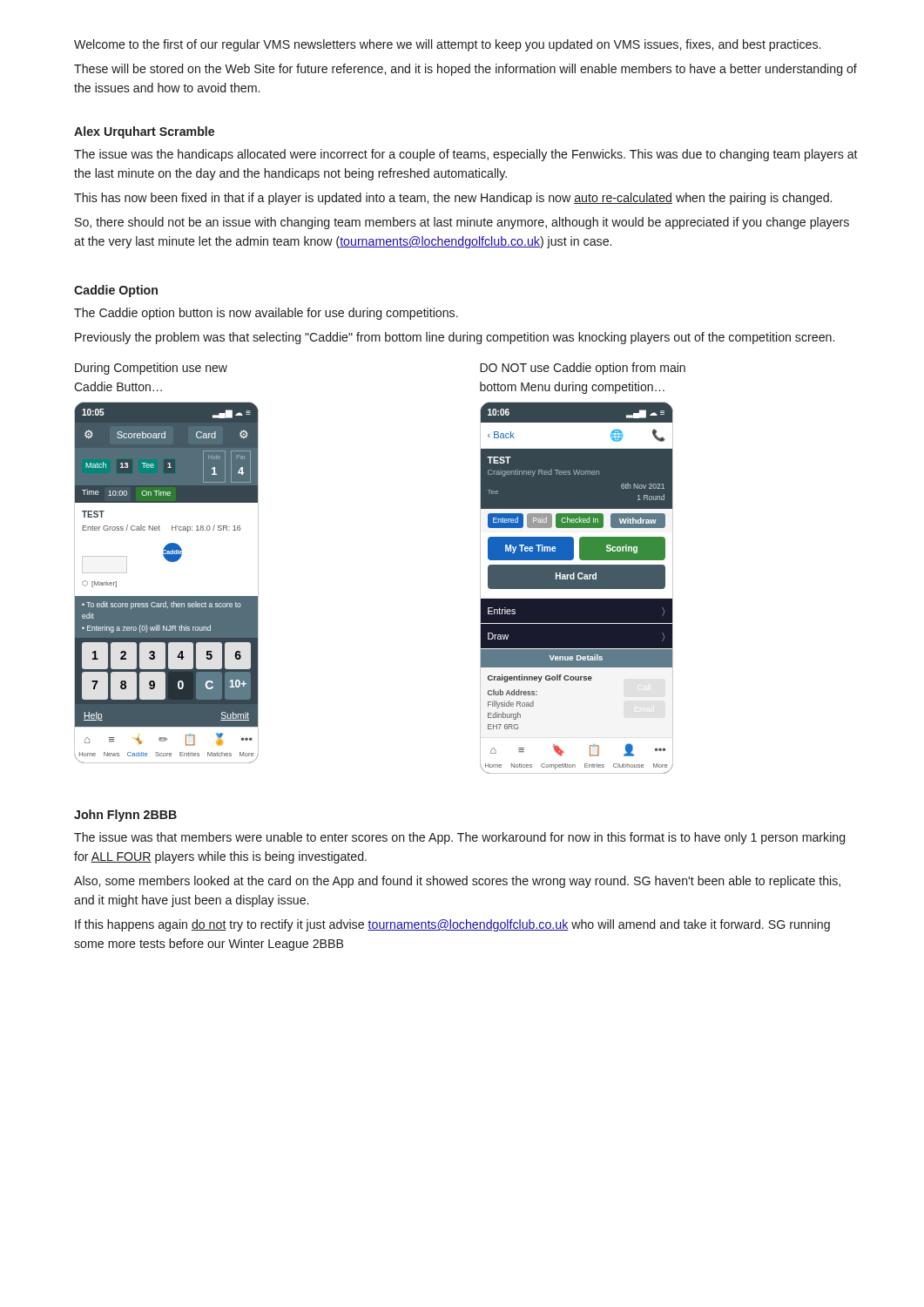Find the block on this page that starts "These will be stored on the"
This screenshot has height=1307, width=924.
465,78
